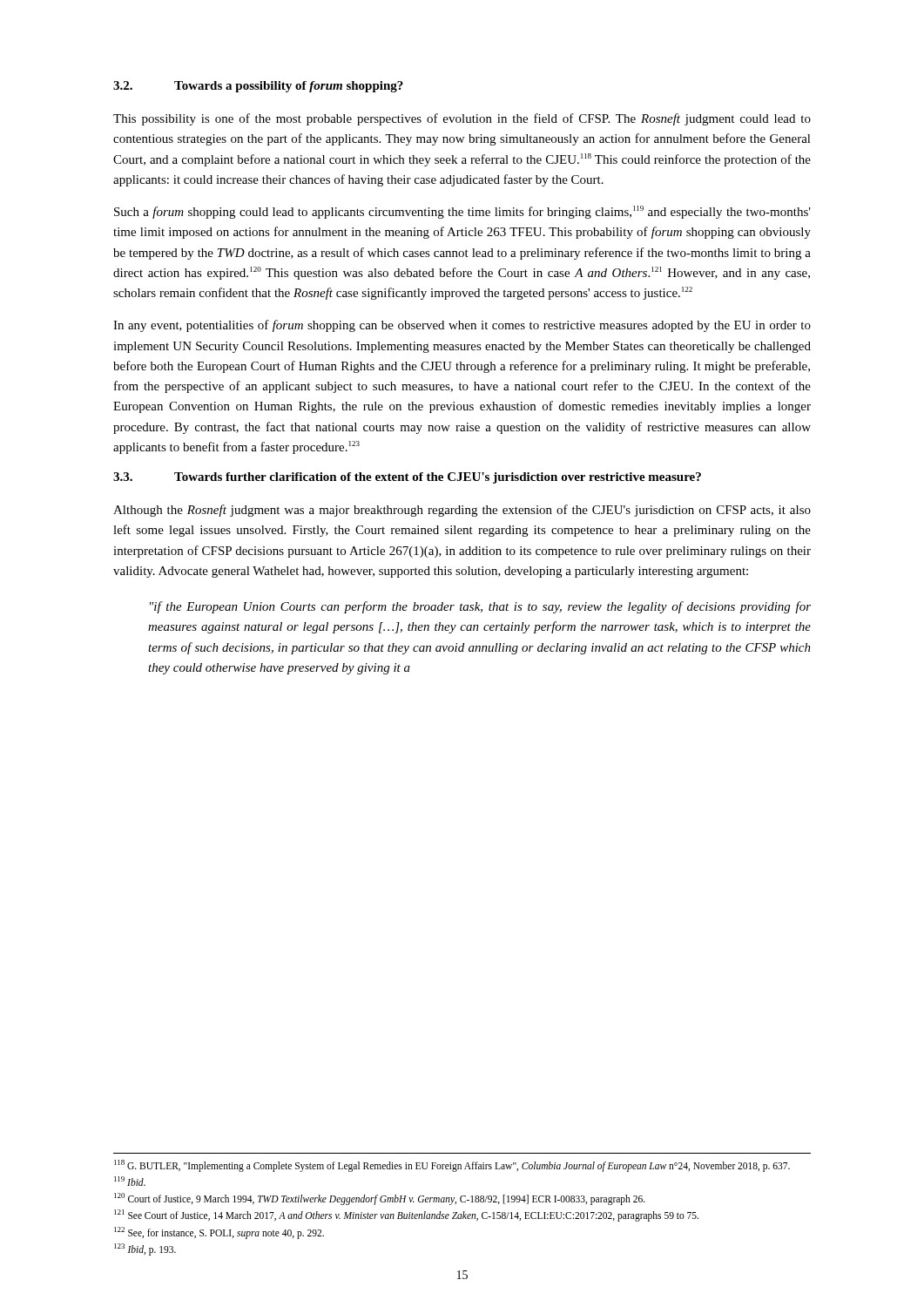Select the passage starting "123 Ibid, p. 193."
Image resolution: width=924 pixels, height=1307 pixels.
pyautogui.click(x=145, y=1249)
